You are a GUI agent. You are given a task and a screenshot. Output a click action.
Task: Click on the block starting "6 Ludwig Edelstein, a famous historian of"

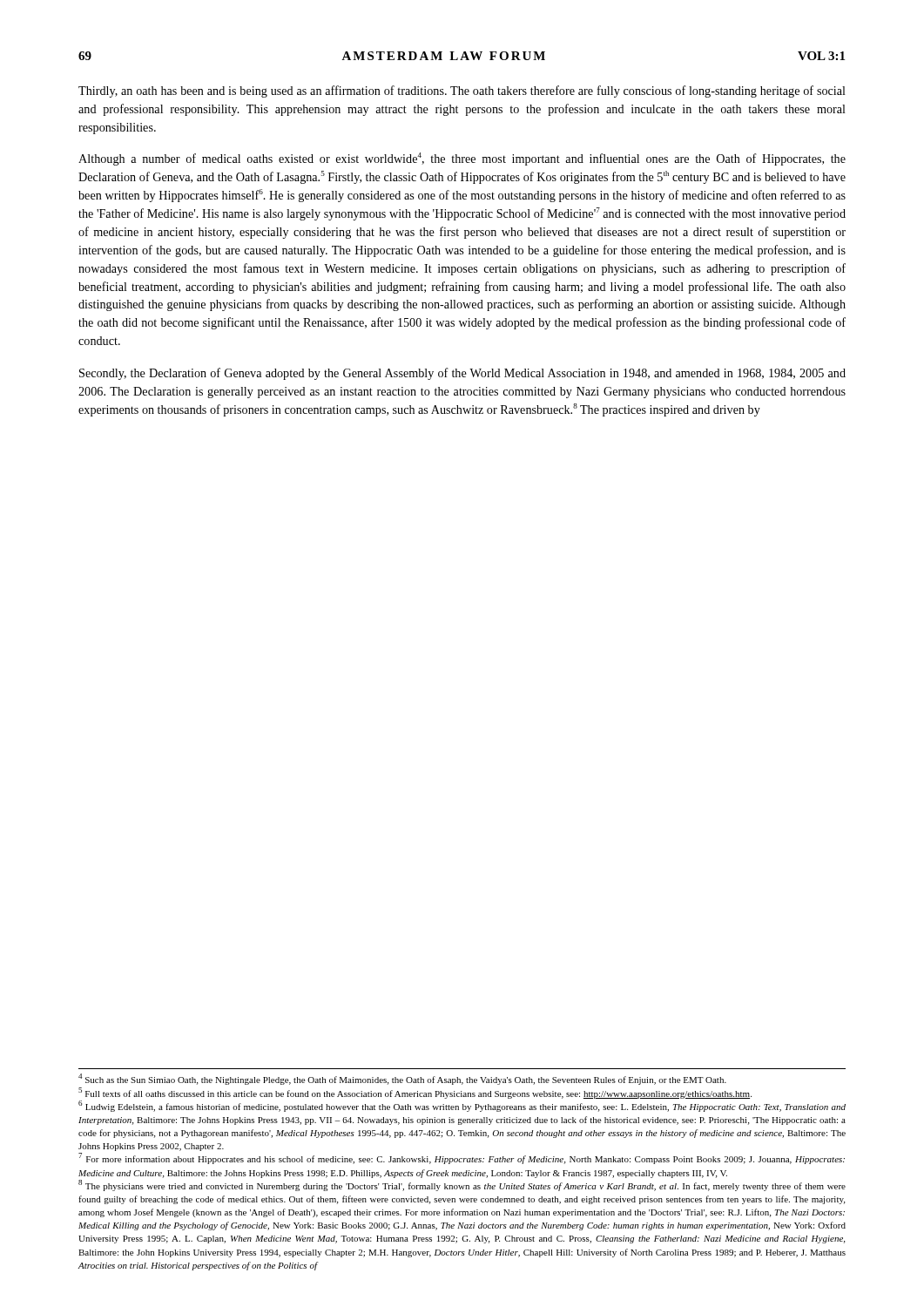pyautogui.click(x=462, y=1126)
